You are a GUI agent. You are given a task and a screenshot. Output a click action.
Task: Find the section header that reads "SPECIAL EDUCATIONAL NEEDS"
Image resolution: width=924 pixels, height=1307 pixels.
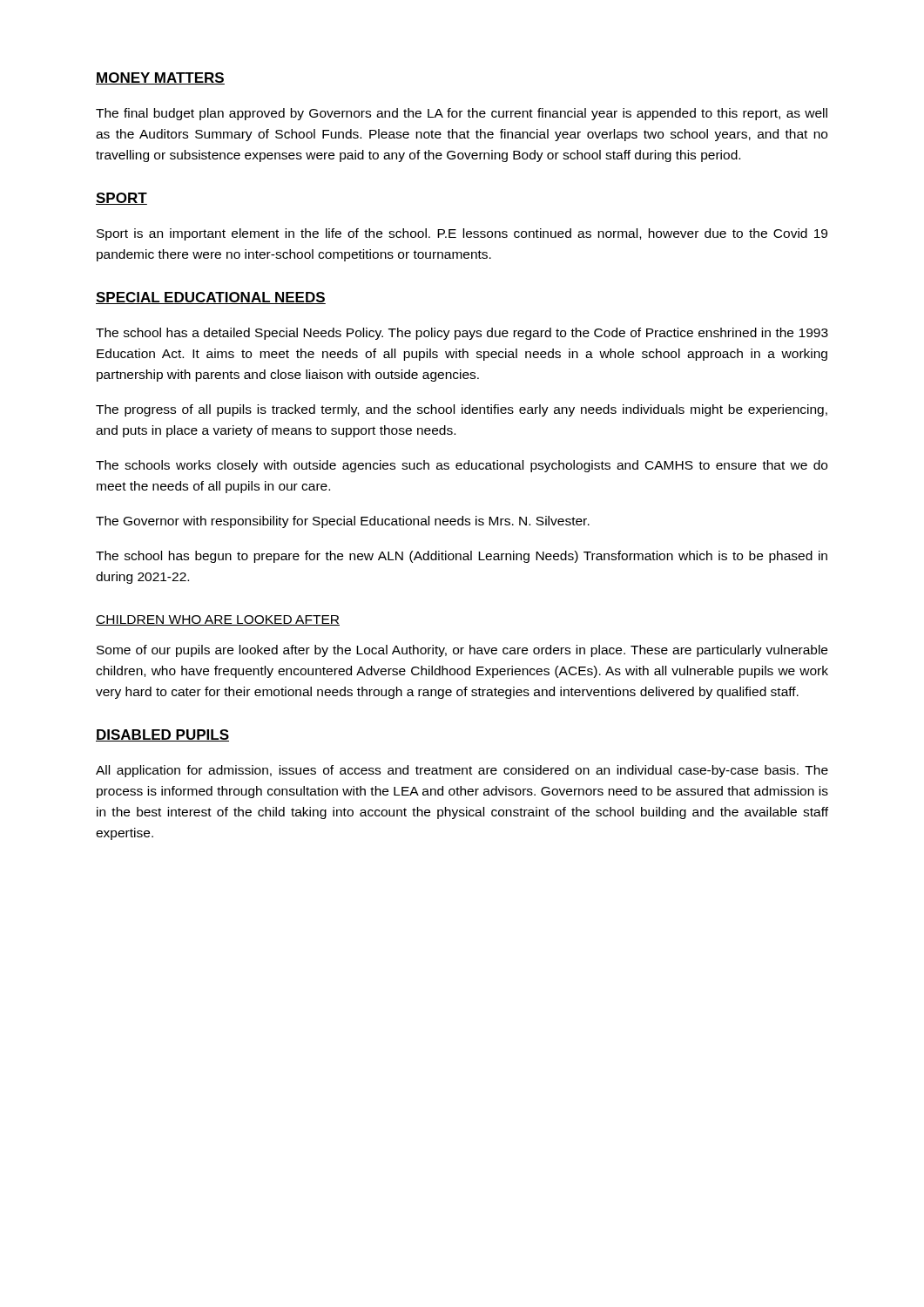pyautogui.click(x=211, y=298)
